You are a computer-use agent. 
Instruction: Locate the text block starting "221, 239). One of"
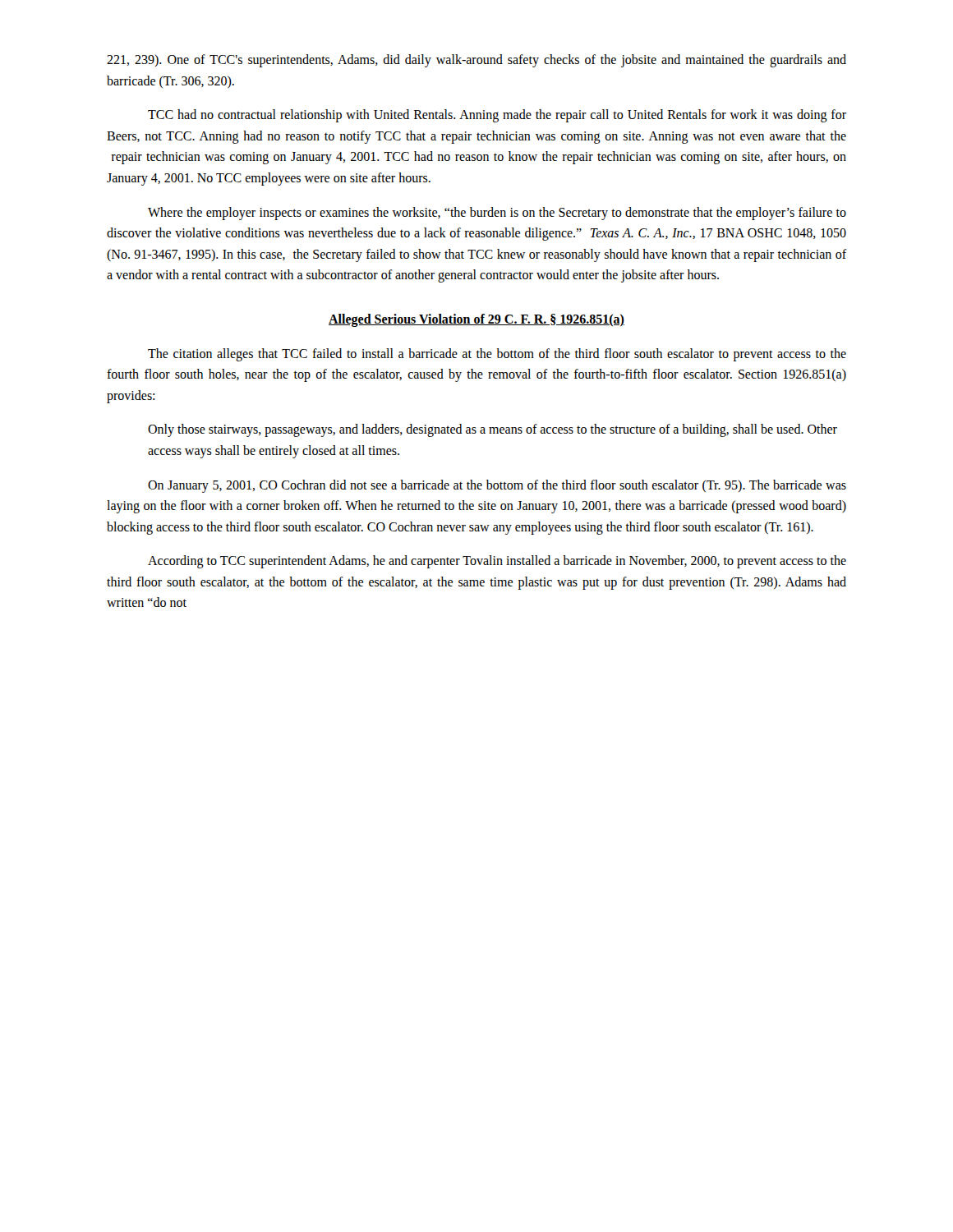(x=476, y=70)
